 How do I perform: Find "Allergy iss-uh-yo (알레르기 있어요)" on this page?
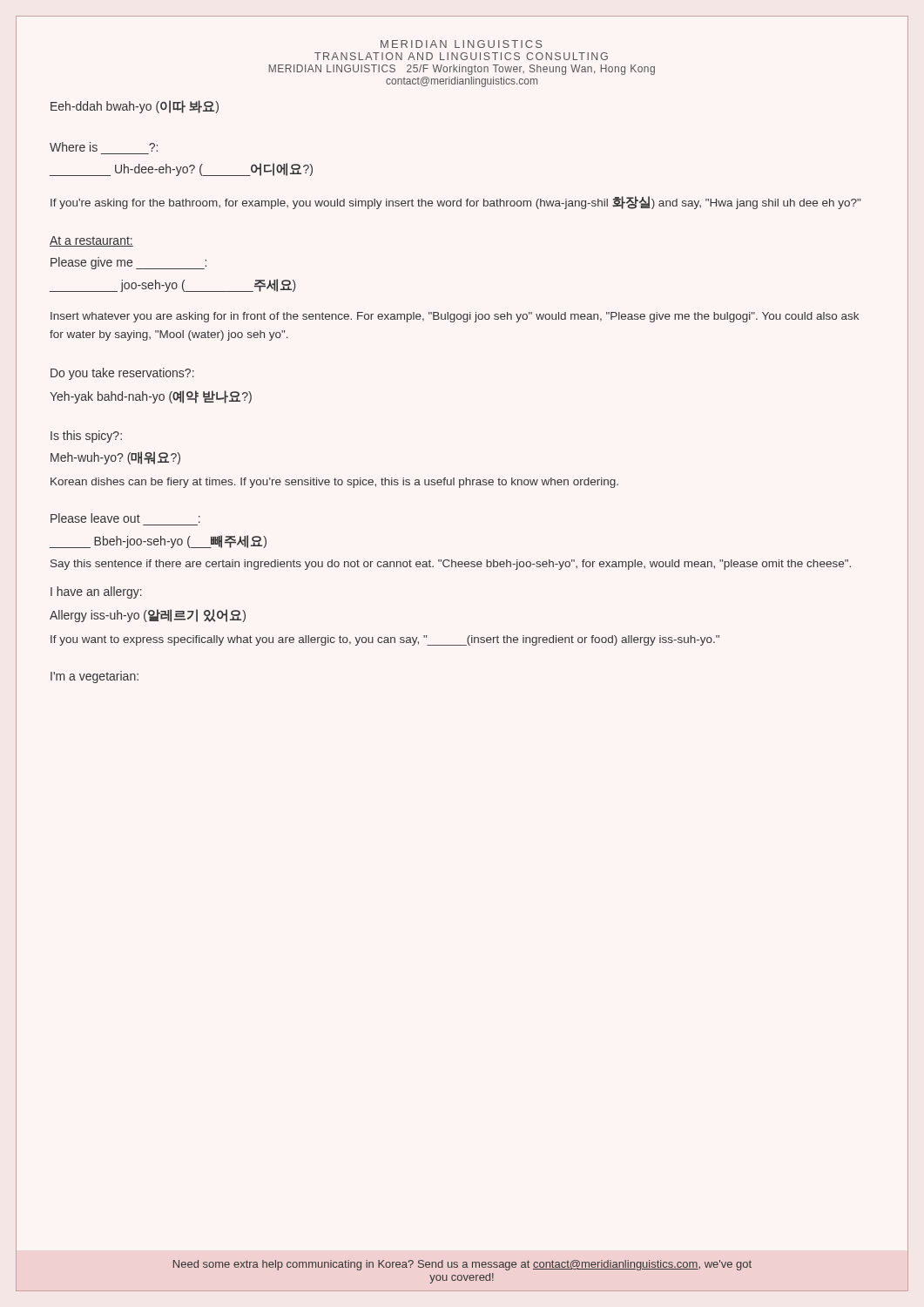click(x=148, y=616)
